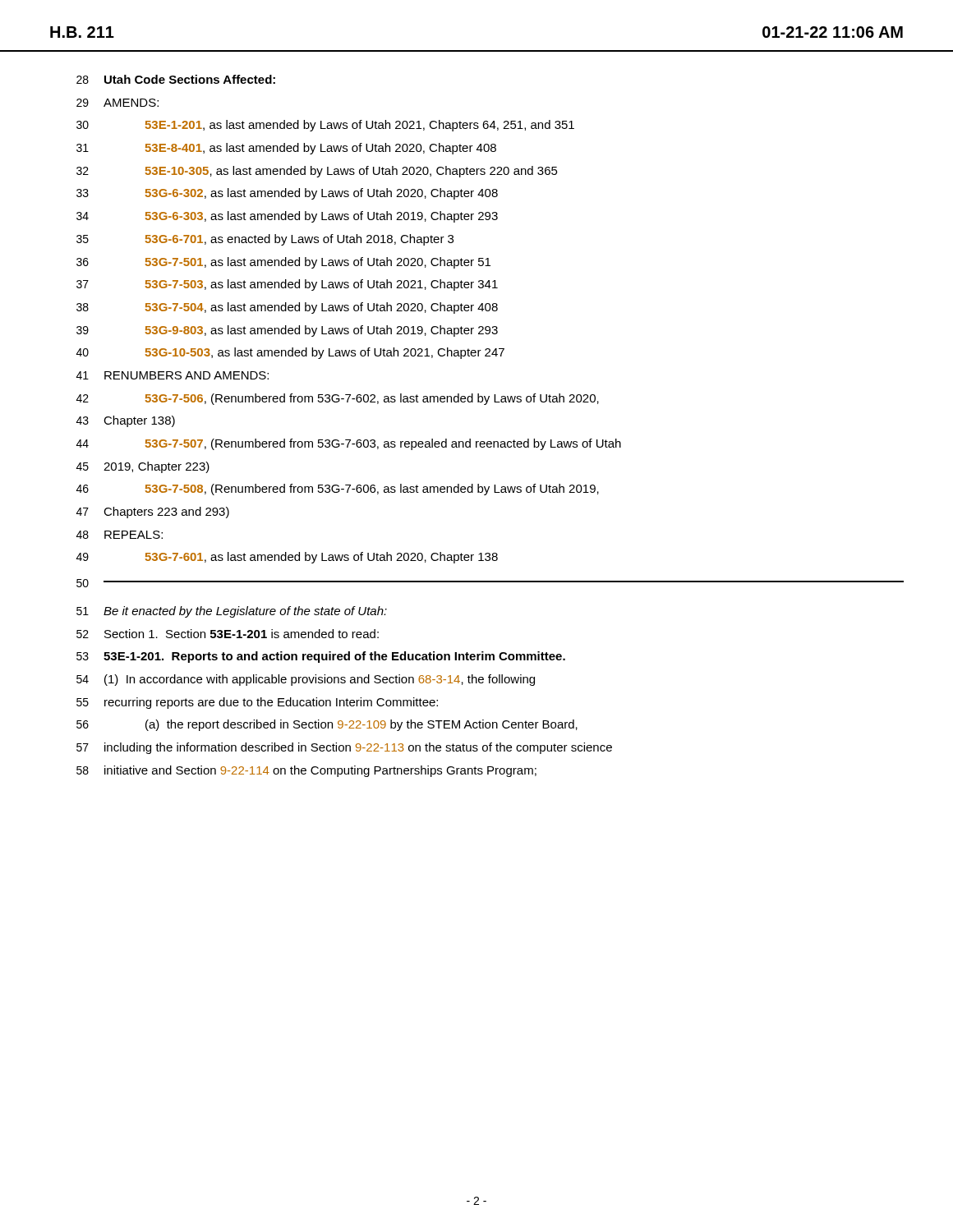
Task: Navigate to the text block starting "51 Be it enacted"
Action: coord(232,612)
